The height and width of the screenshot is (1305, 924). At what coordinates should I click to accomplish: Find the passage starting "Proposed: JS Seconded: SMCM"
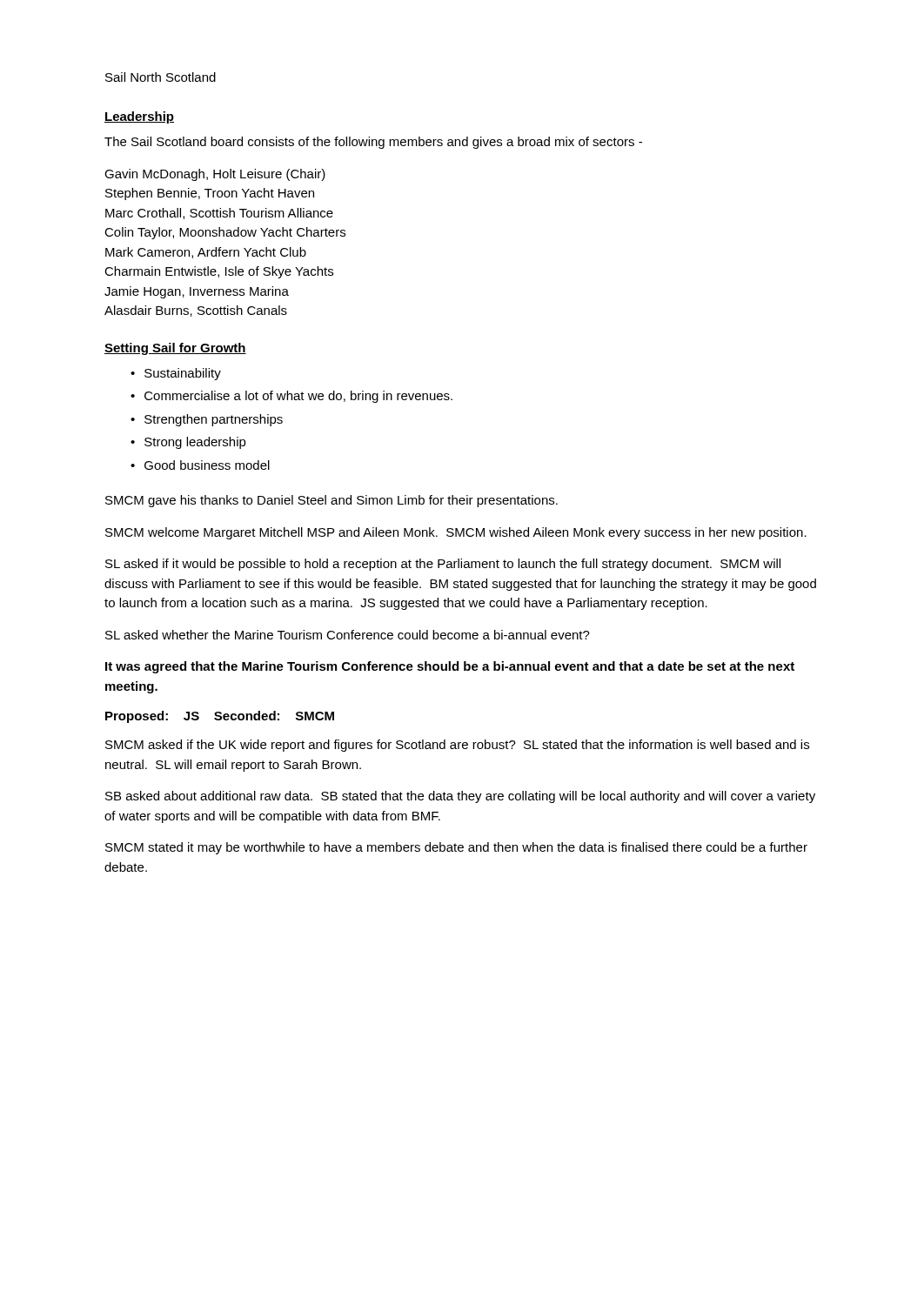point(220,716)
